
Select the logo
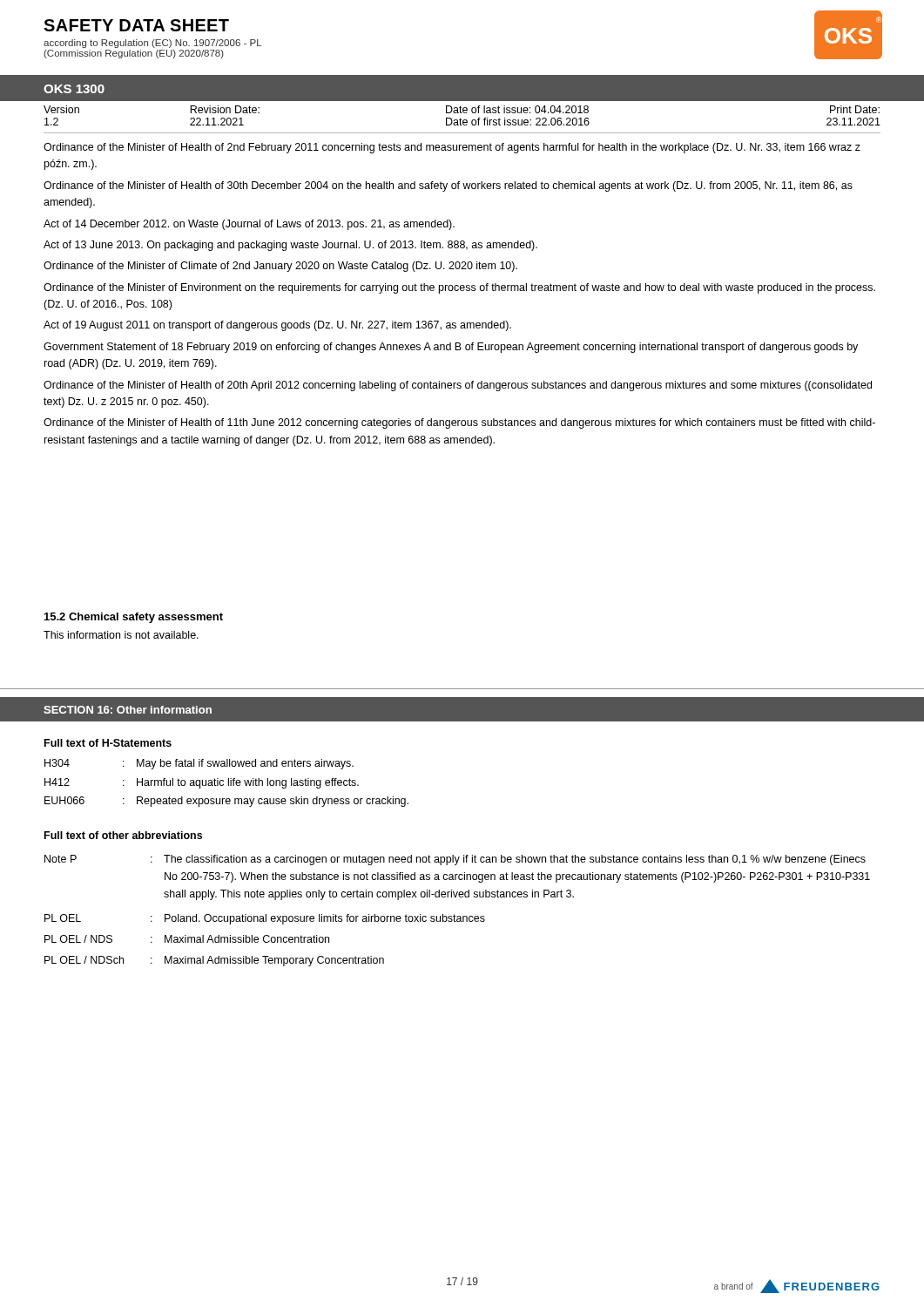click(848, 35)
